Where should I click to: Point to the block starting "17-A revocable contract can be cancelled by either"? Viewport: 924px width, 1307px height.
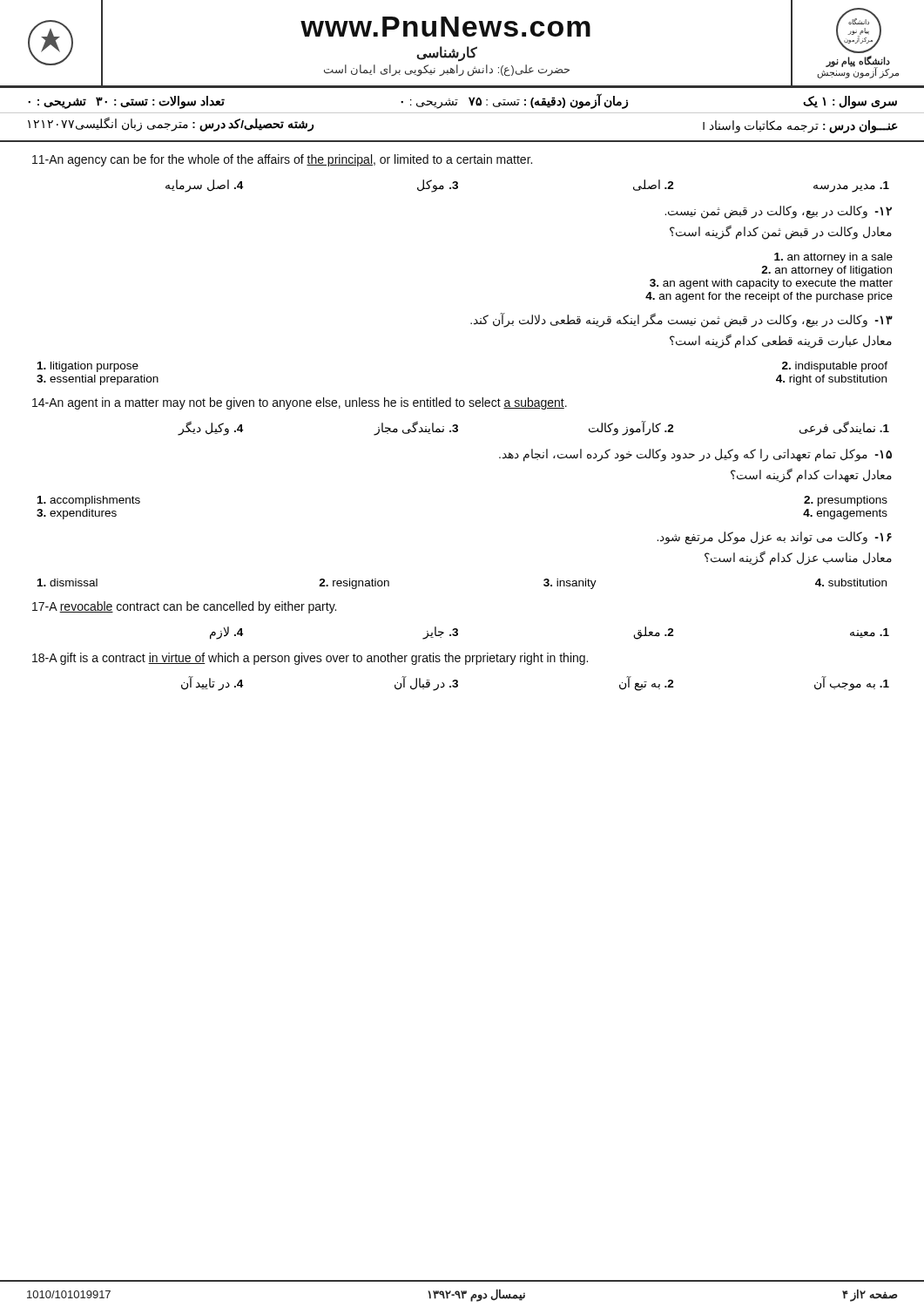(x=184, y=607)
